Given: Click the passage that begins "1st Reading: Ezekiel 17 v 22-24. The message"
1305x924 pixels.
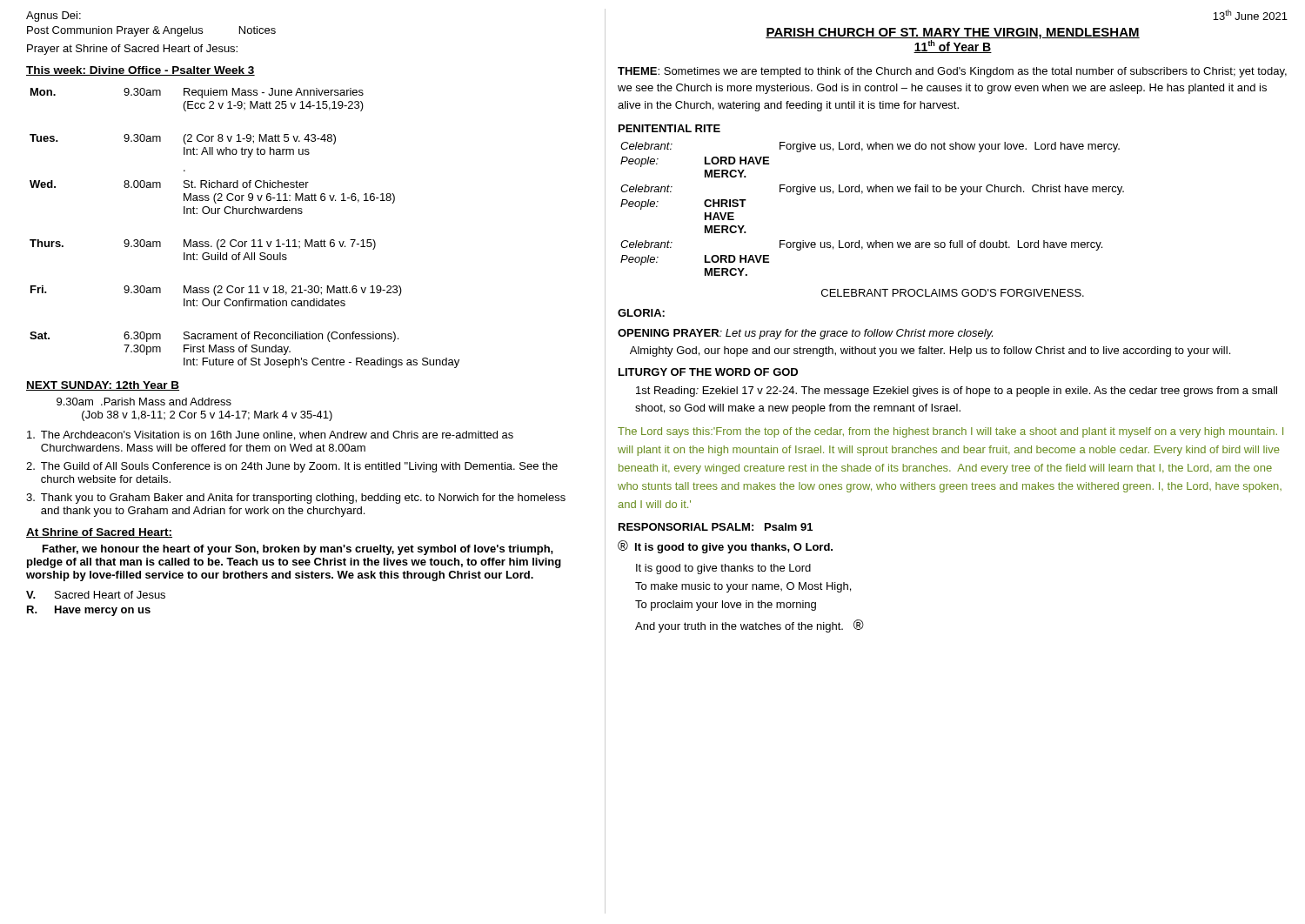Looking at the screenshot, I should [x=957, y=399].
